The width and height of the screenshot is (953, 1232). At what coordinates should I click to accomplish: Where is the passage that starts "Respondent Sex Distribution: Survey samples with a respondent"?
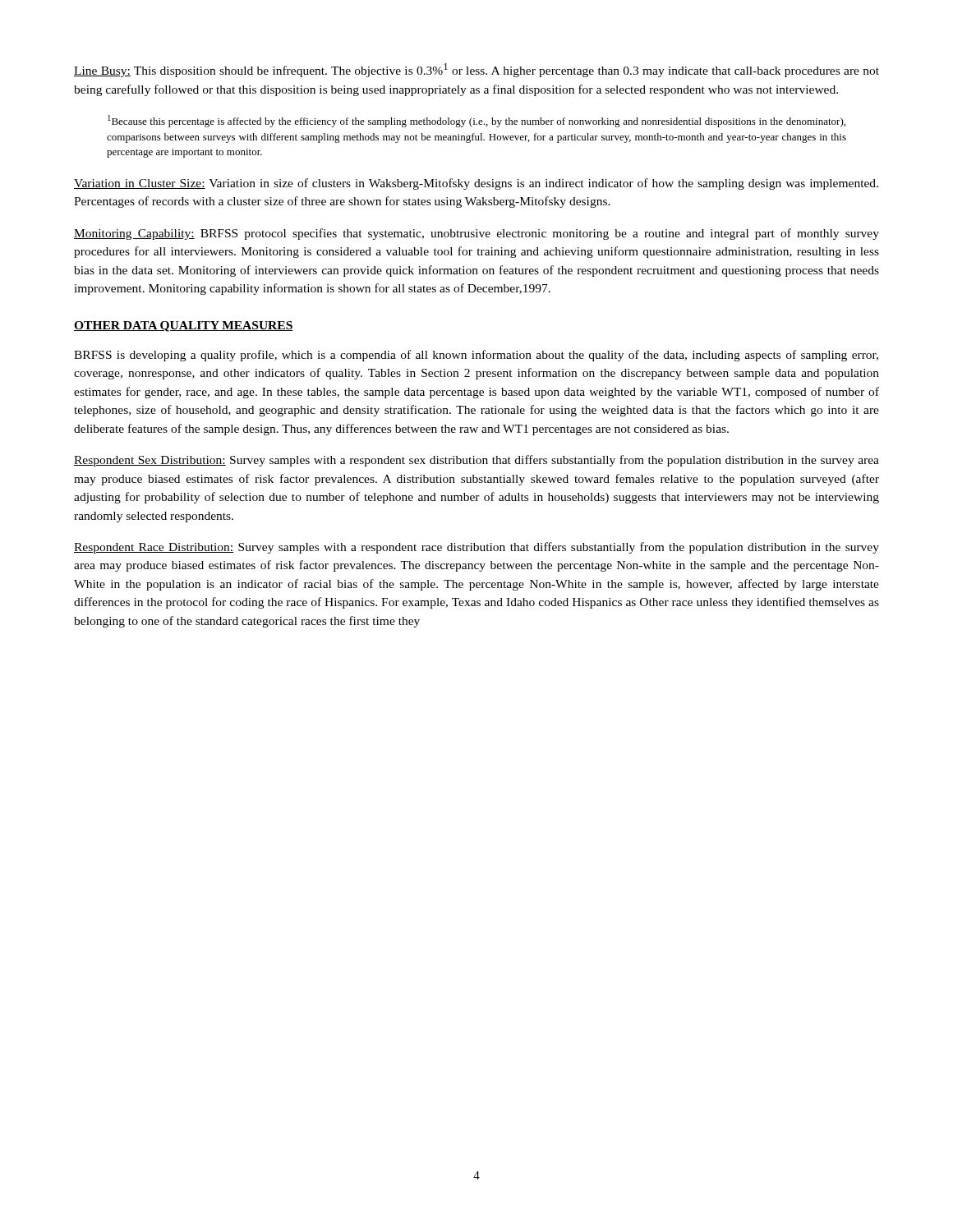tap(476, 487)
